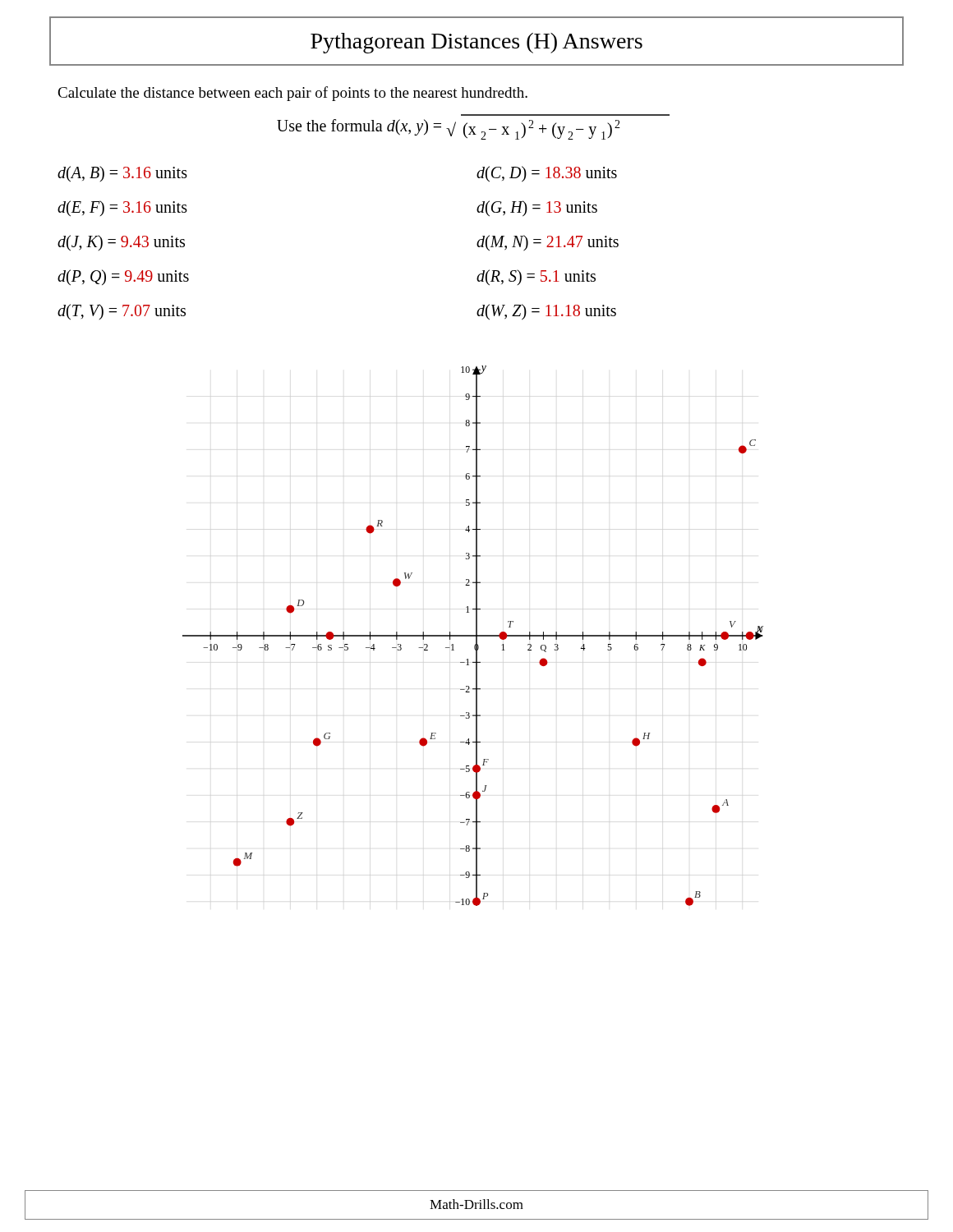This screenshot has width=953, height=1232.
Task: Click on the element starting "d(A, B) = 3.16 units"
Action: coord(122,172)
